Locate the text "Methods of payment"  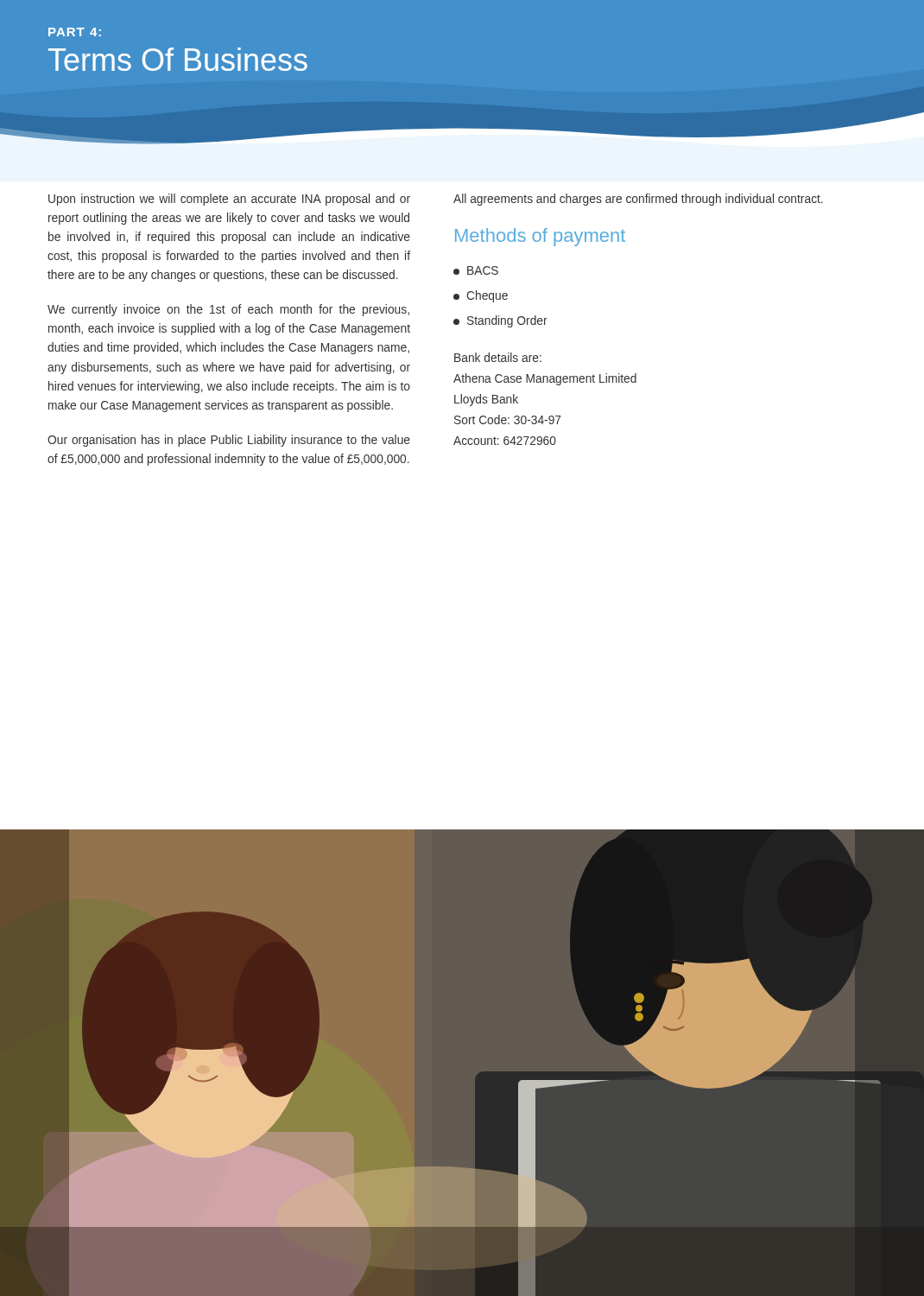click(540, 237)
